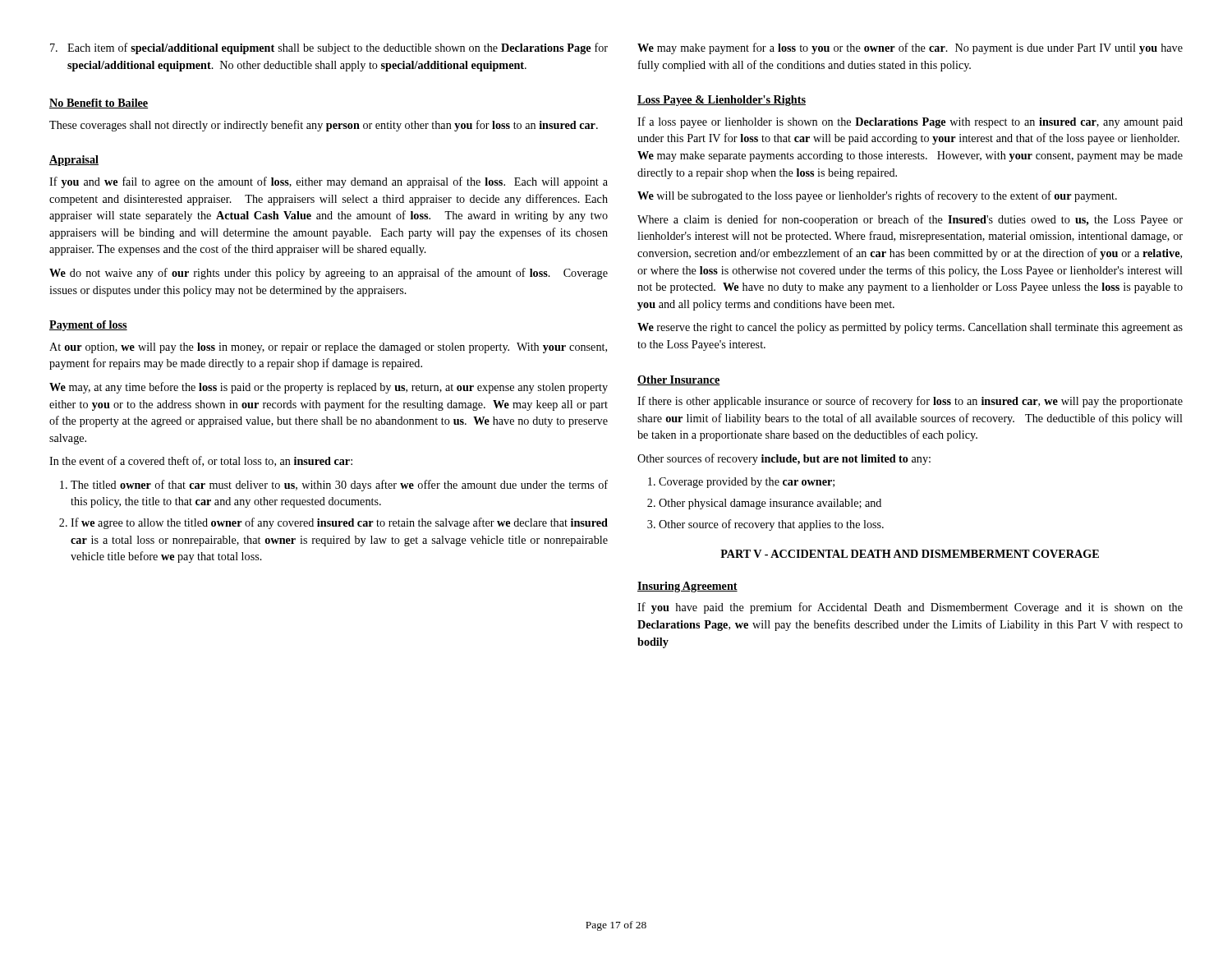Locate the text "Payment of loss"

pyautogui.click(x=88, y=325)
